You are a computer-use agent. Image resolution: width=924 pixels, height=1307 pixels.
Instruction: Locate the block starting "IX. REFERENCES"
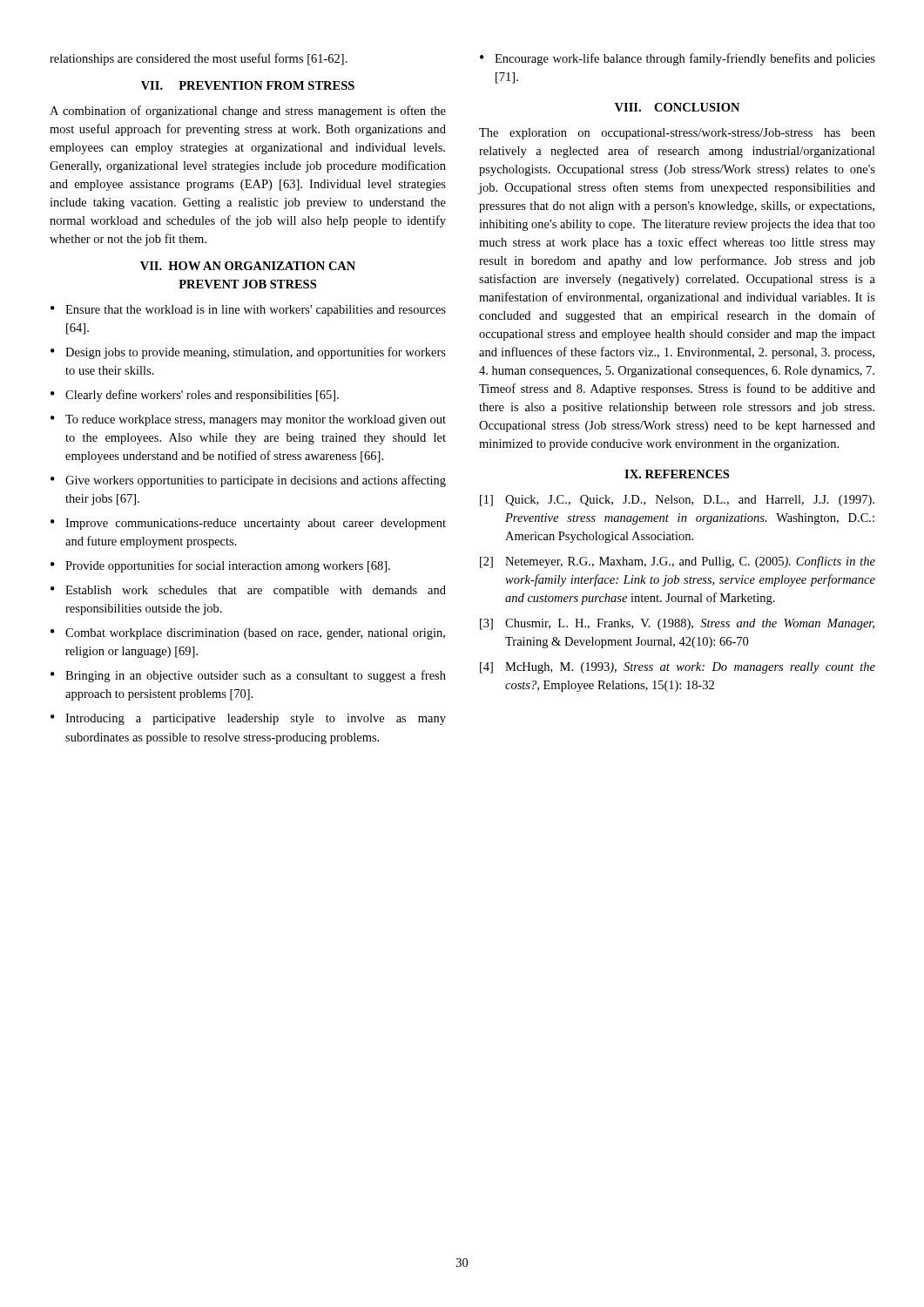677,474
